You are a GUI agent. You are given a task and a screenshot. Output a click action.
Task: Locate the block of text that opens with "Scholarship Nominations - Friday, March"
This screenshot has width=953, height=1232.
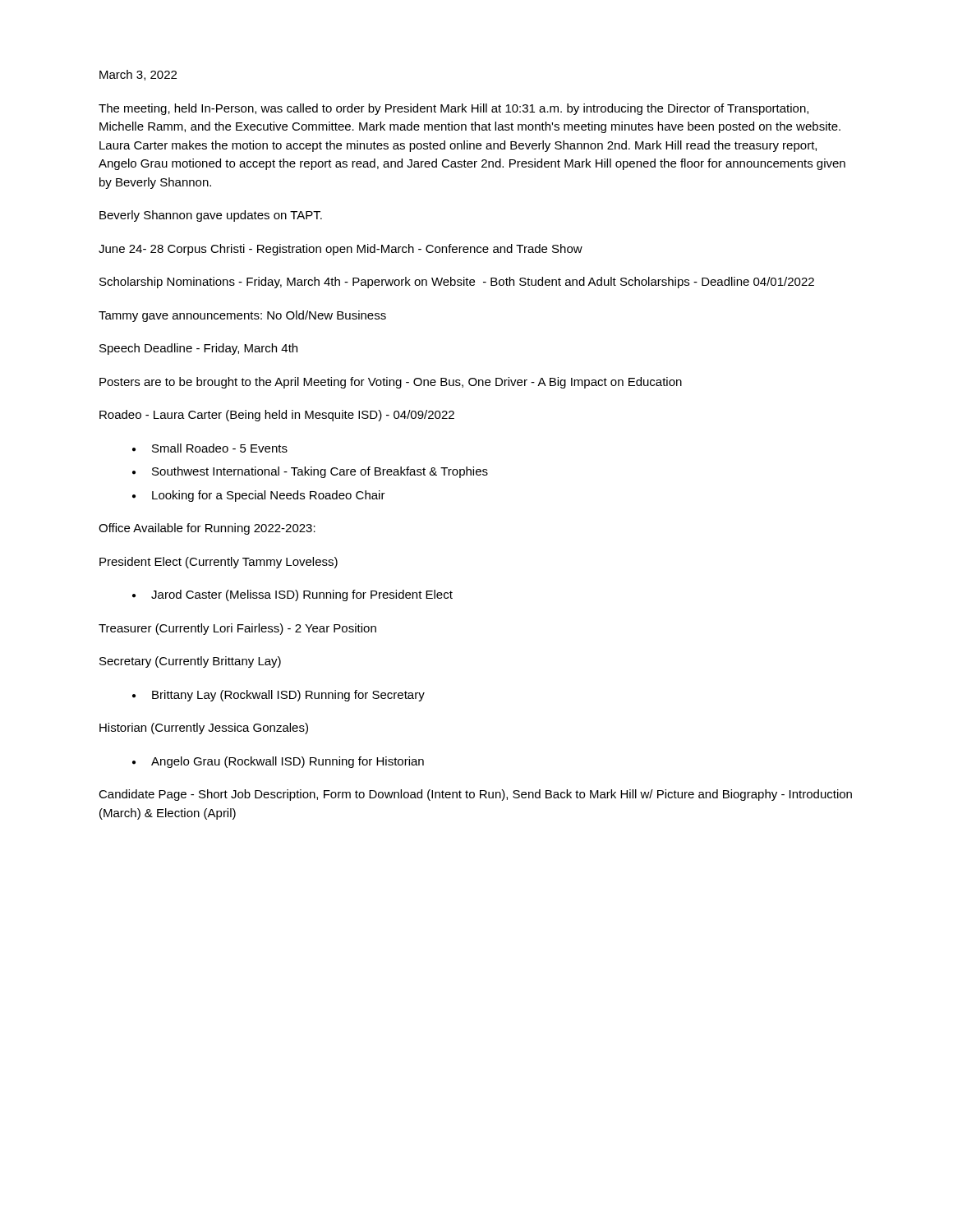tap(457, 281)
